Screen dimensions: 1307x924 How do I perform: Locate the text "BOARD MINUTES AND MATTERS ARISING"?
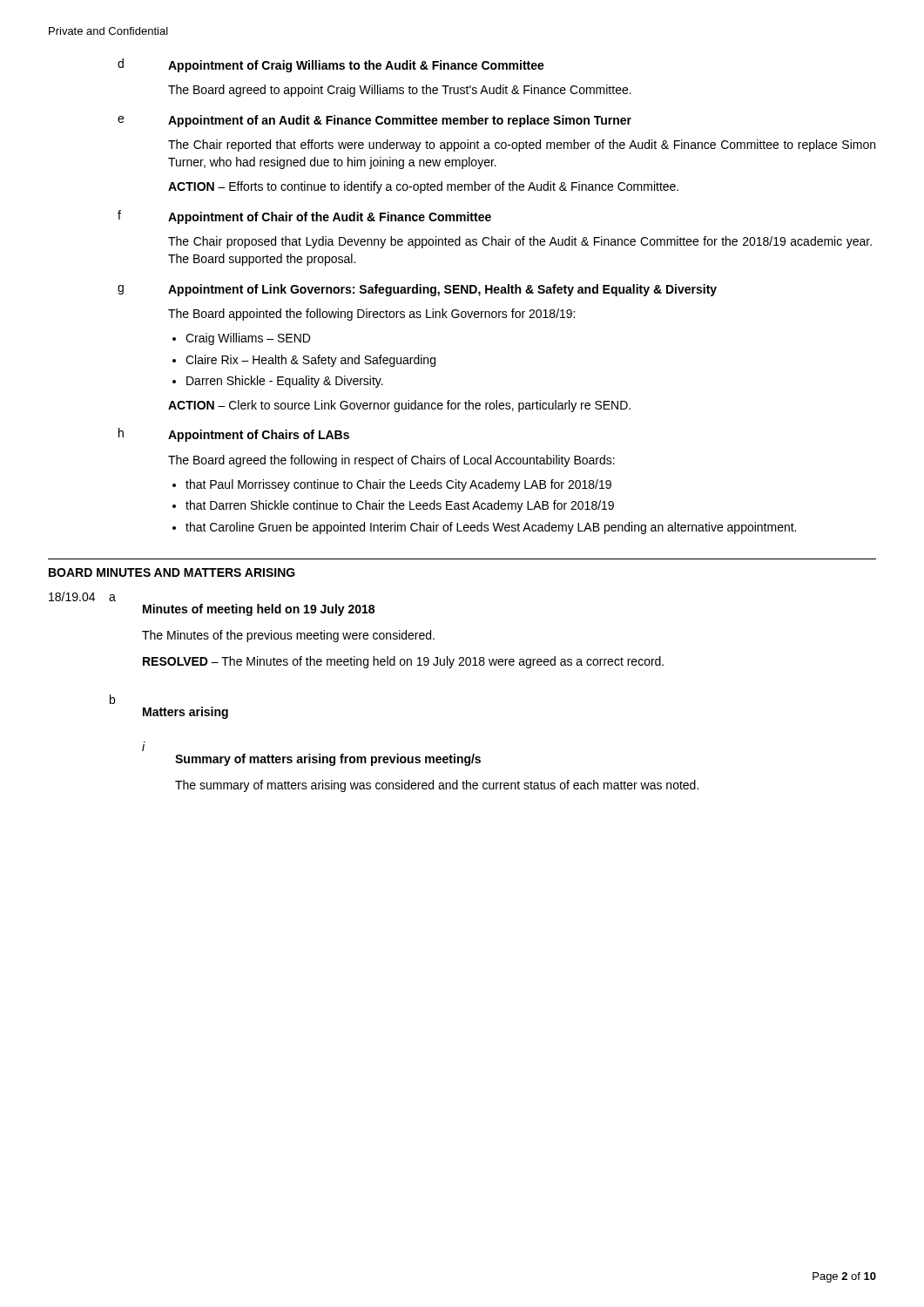[172, 572]
